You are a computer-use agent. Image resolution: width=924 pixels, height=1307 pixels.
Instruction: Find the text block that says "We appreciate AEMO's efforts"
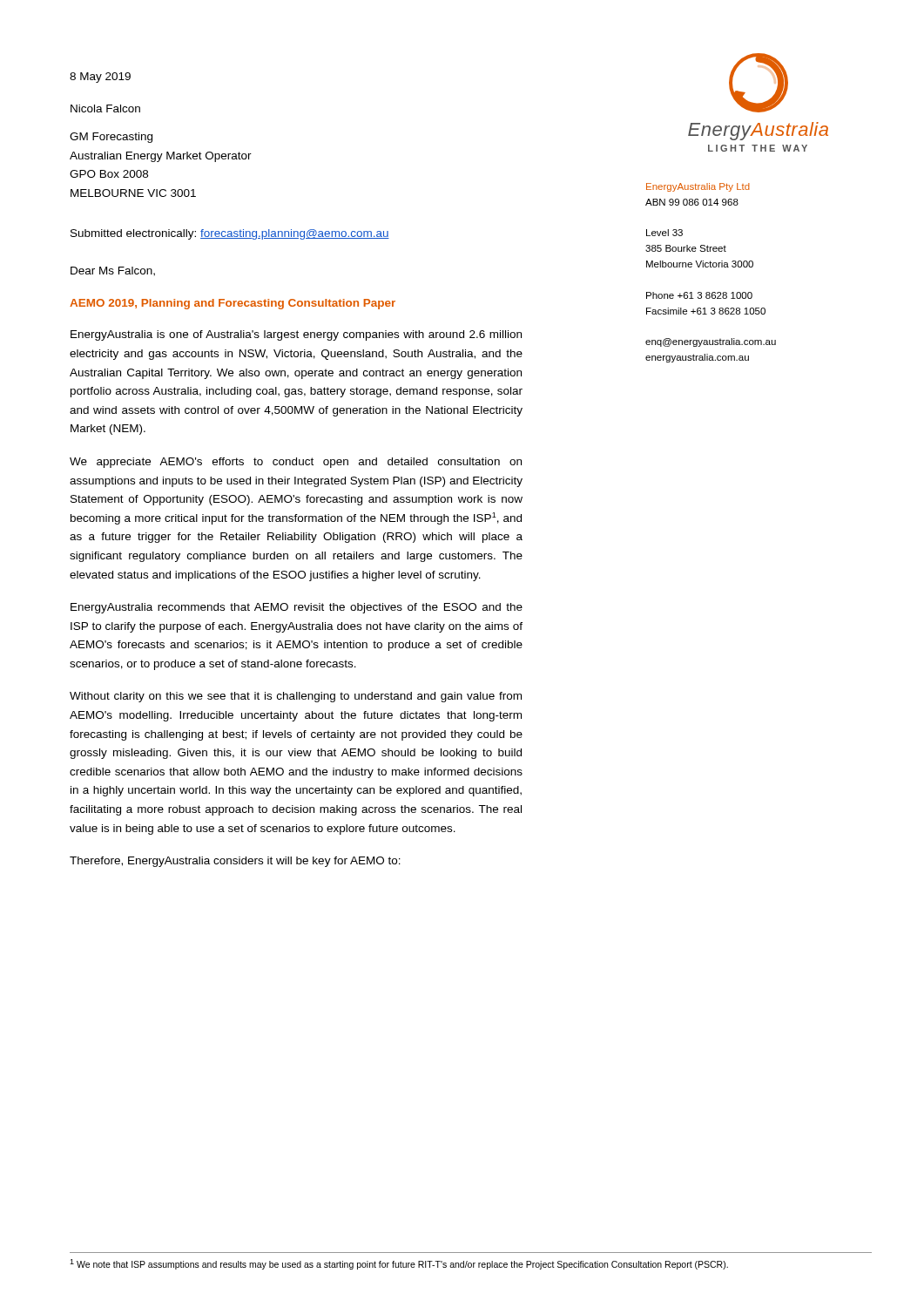pyautogui.click(x=296, y=518)
